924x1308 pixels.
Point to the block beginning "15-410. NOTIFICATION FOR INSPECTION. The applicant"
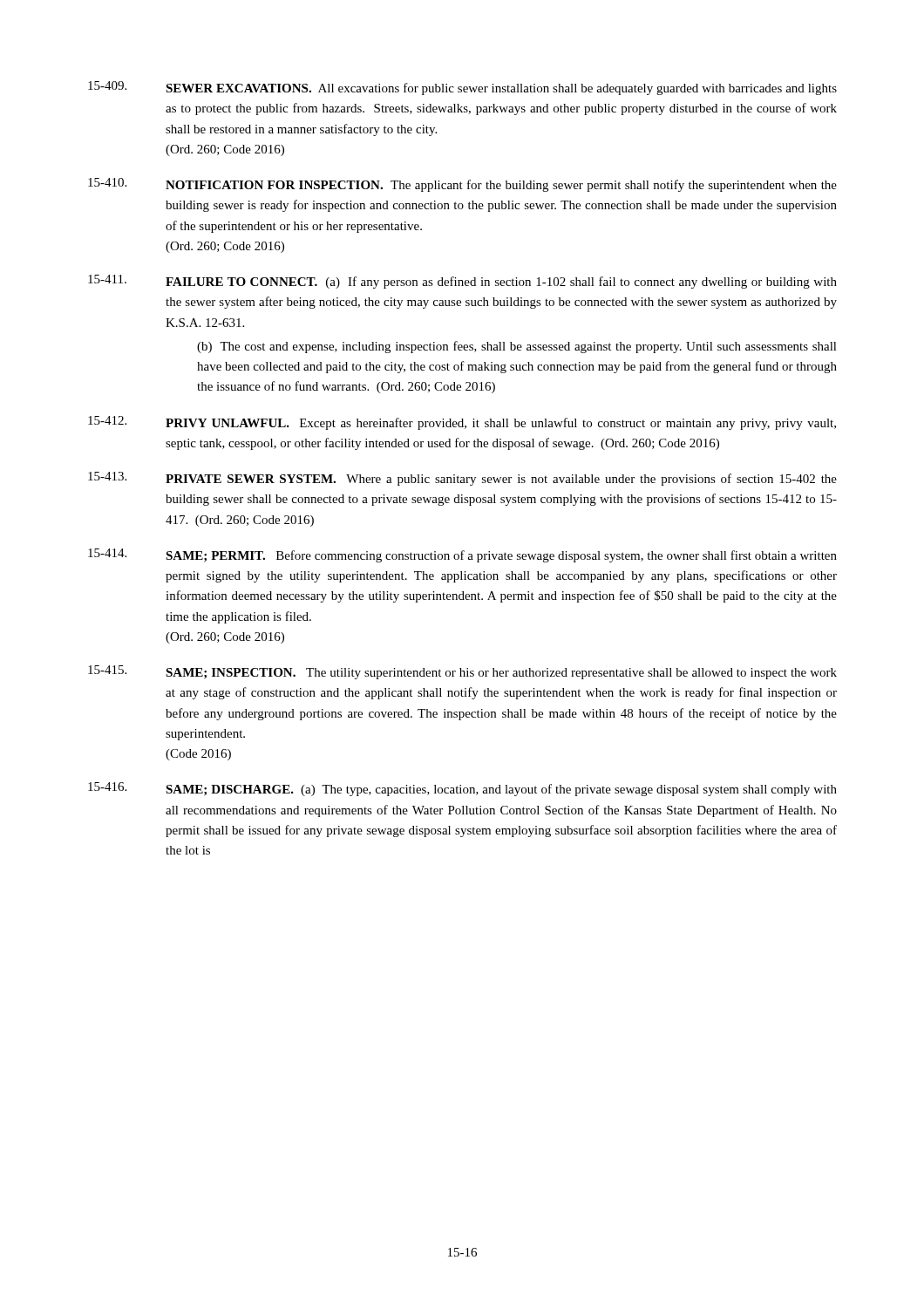(462, 216)
